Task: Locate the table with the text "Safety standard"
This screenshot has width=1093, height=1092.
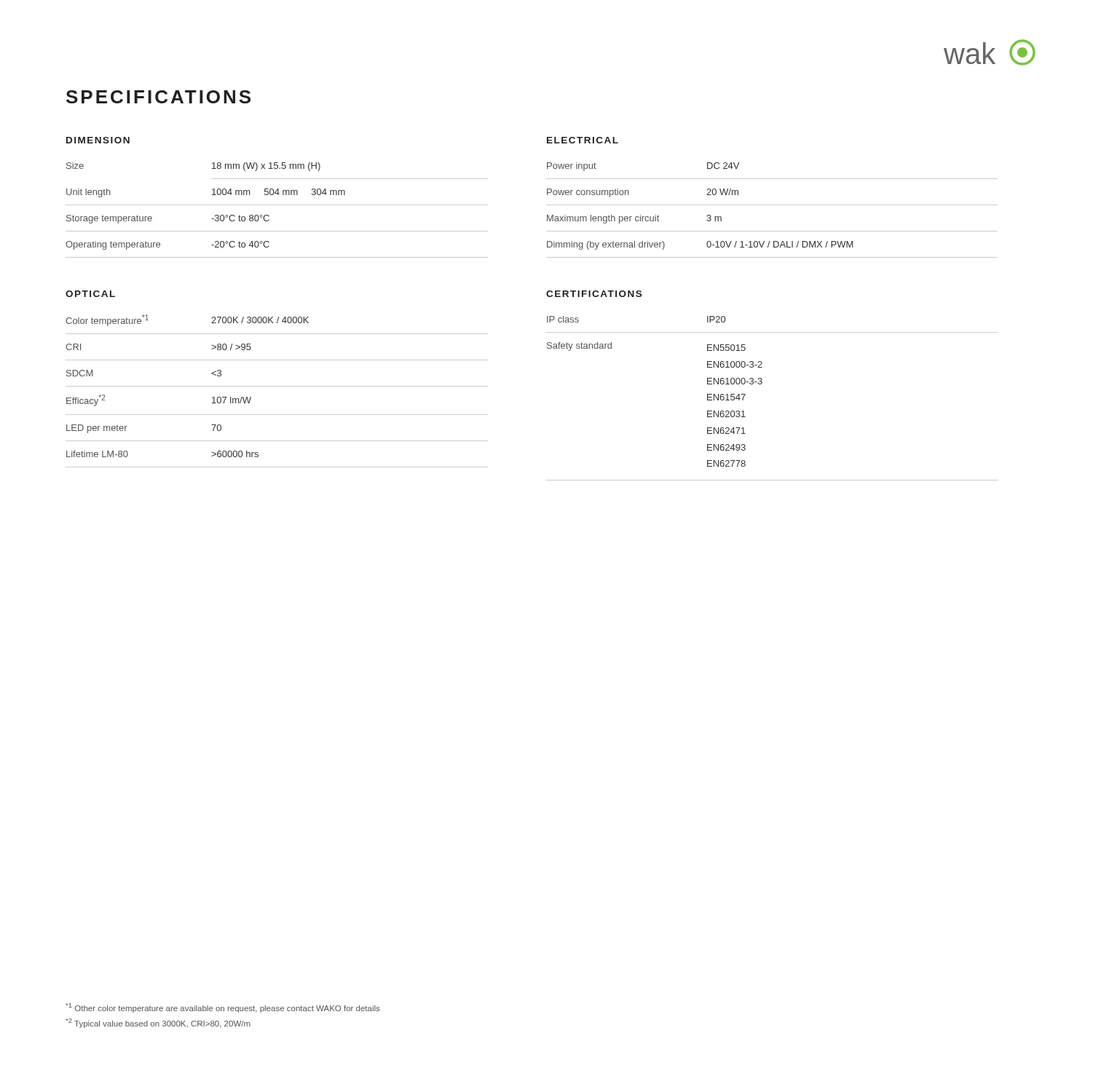Action: pos(772,394)
